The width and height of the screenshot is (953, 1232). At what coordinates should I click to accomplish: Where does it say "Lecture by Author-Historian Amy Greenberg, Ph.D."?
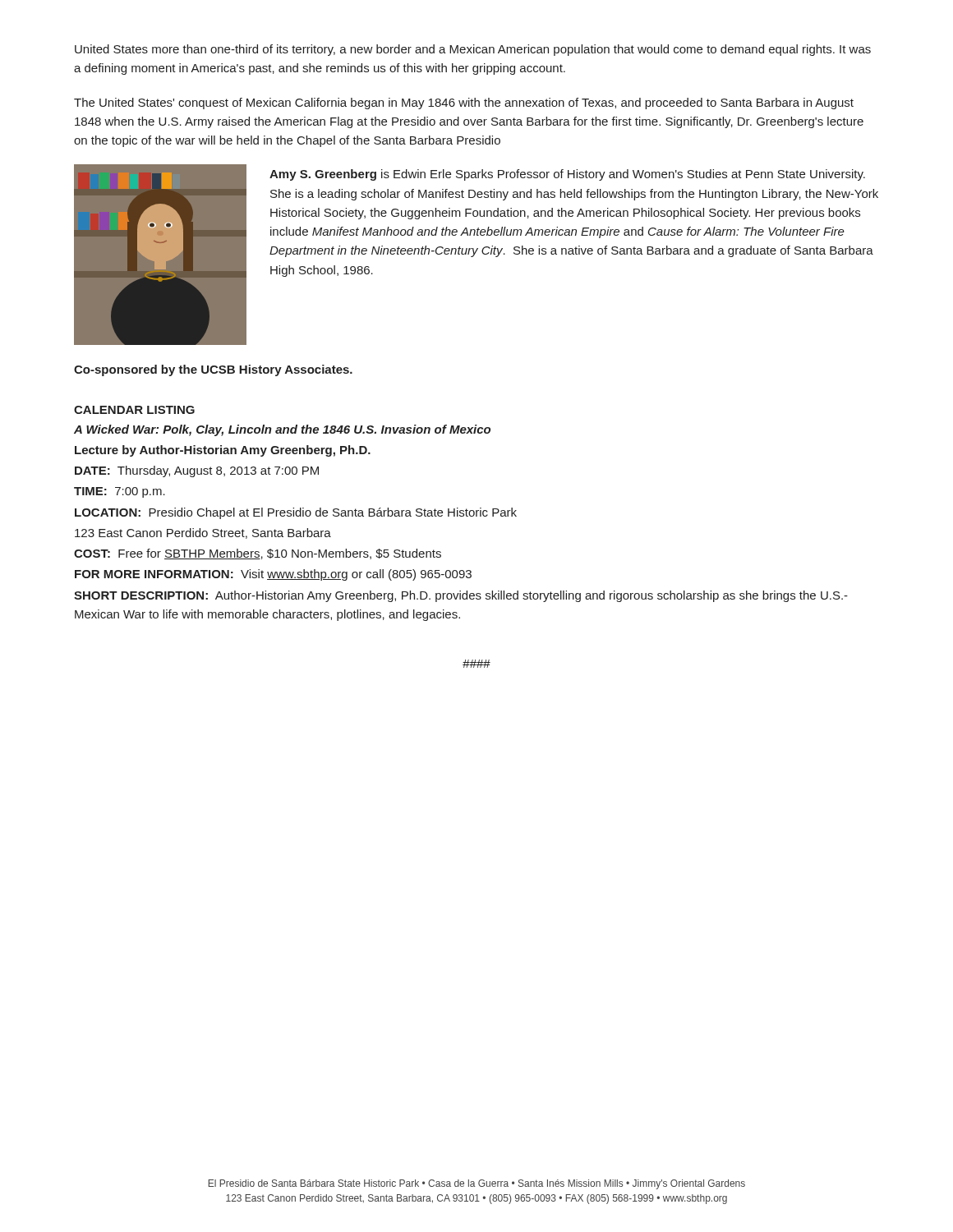tap(222, 449)
